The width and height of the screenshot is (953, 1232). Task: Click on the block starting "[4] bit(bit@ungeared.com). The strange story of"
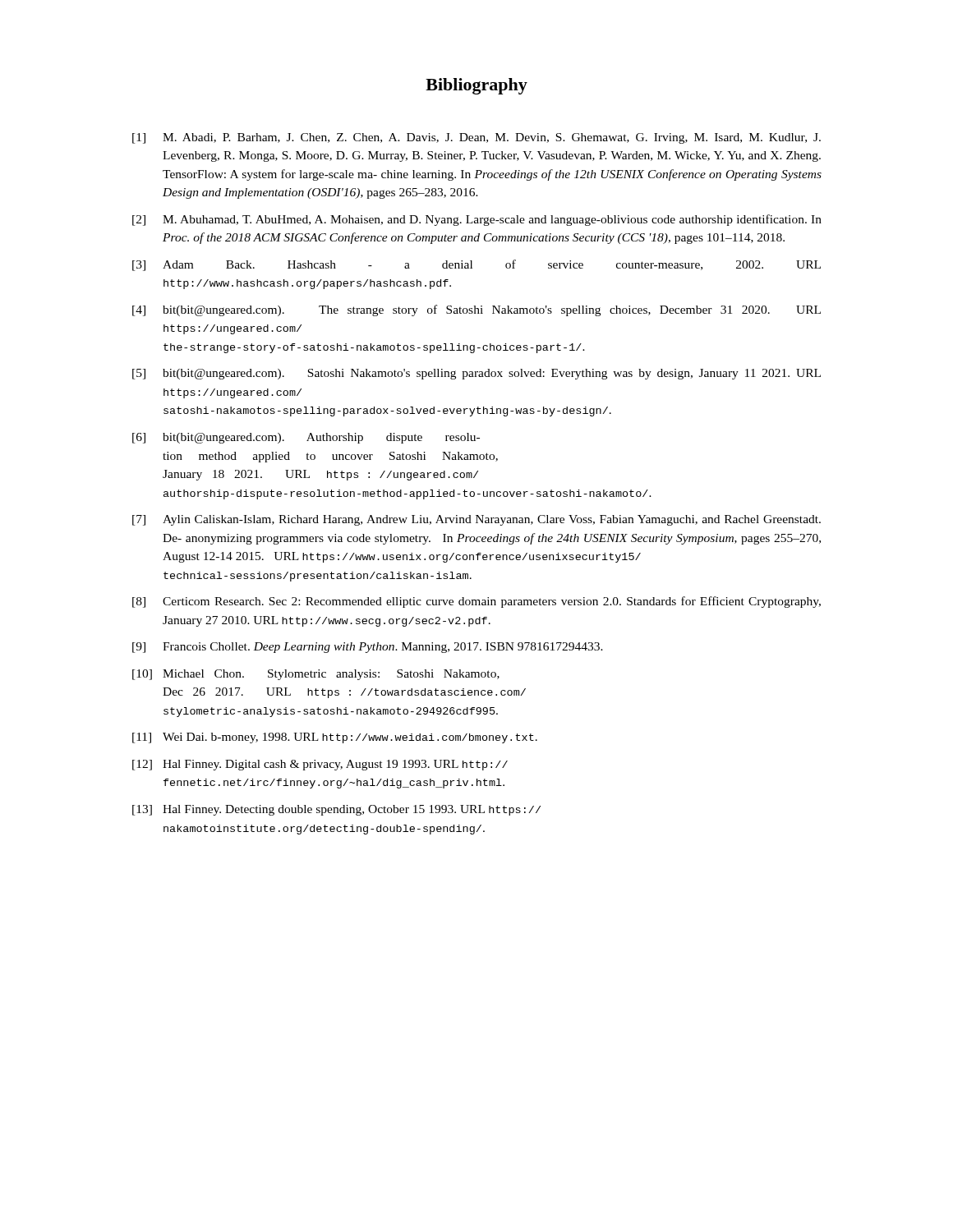(476, 310)
